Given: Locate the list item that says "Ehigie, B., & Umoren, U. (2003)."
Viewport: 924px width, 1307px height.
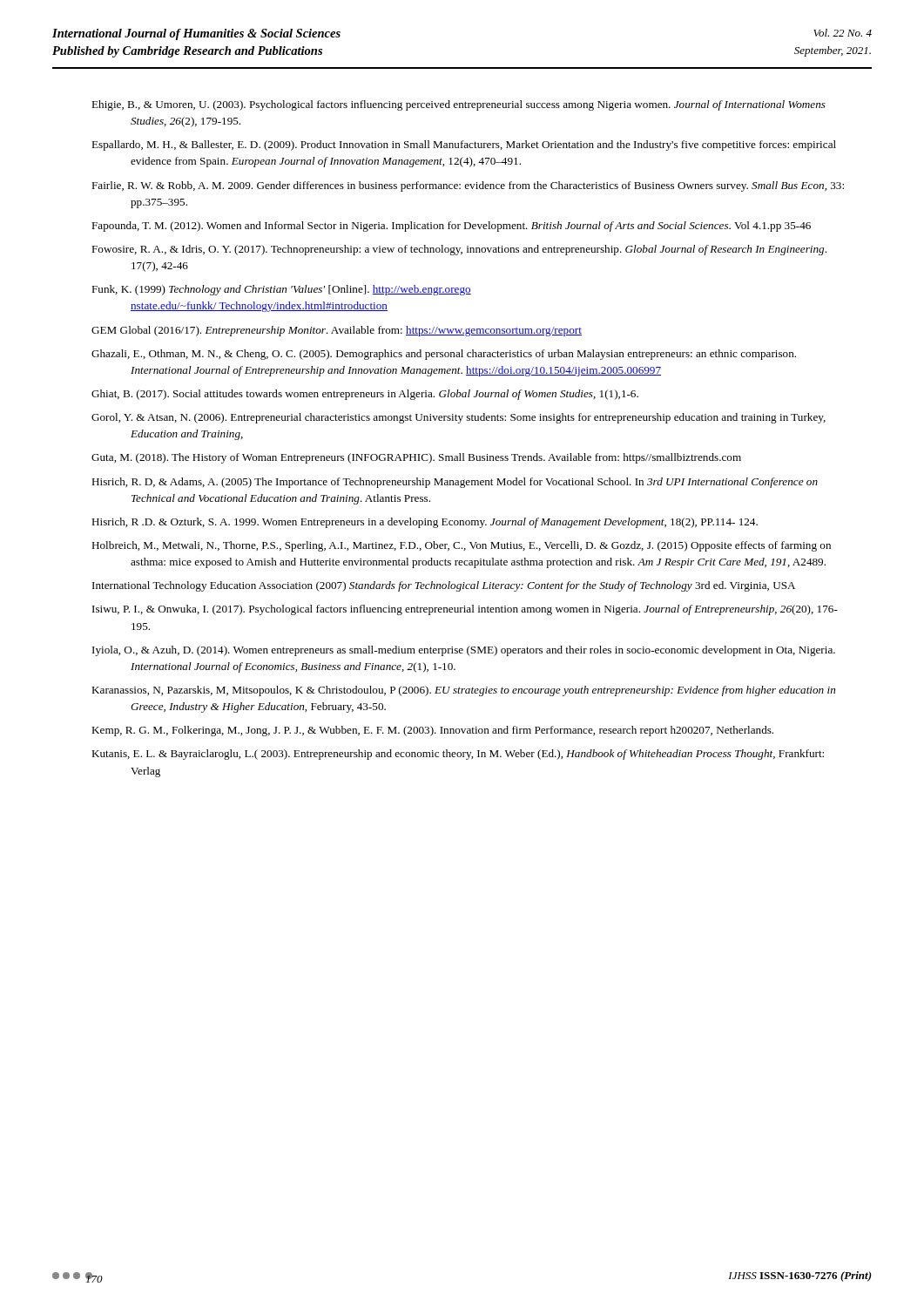Looking at the screenshot, I should [459, 112].
